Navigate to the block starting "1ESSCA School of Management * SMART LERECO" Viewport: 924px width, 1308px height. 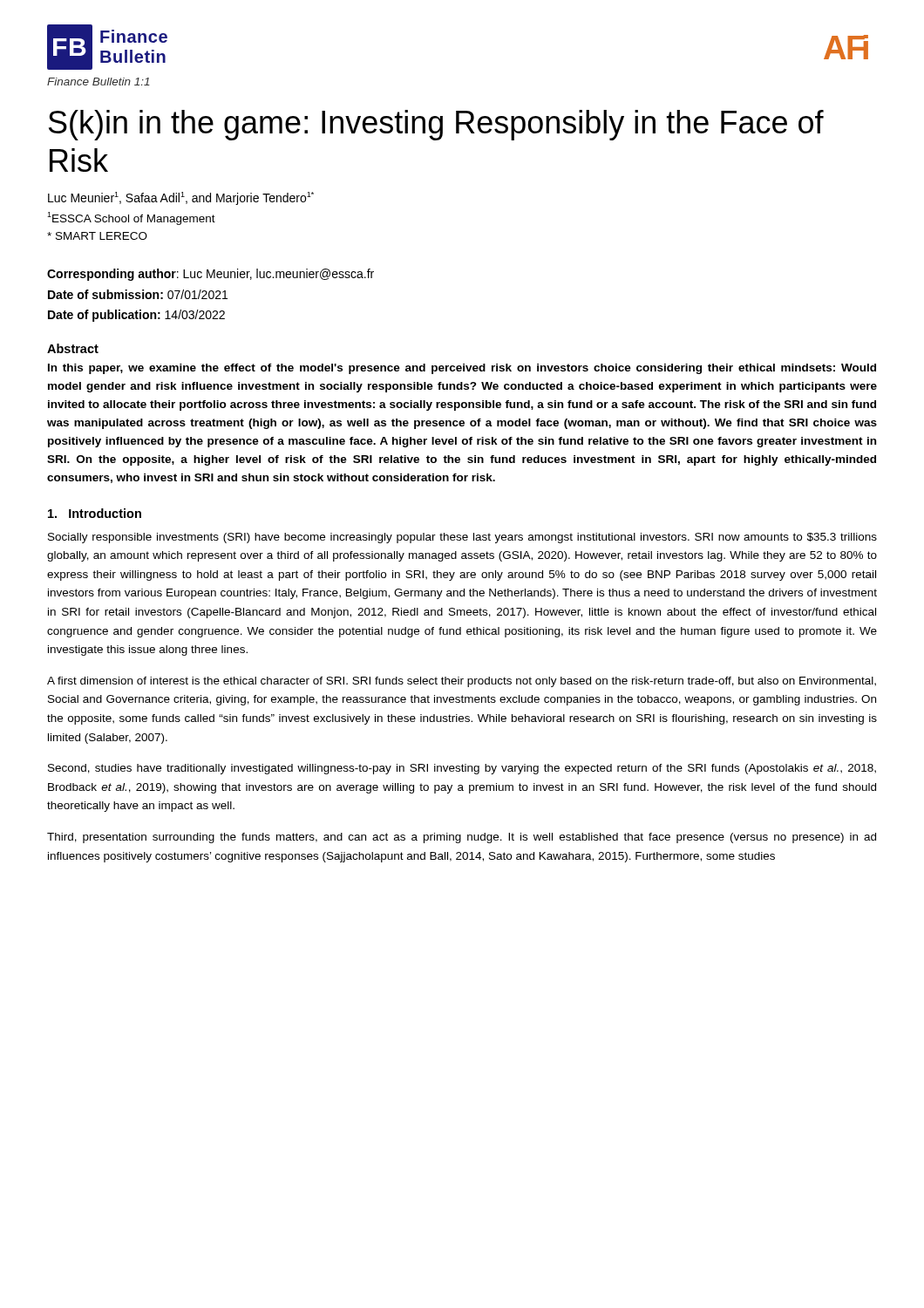tap(131, 226)
